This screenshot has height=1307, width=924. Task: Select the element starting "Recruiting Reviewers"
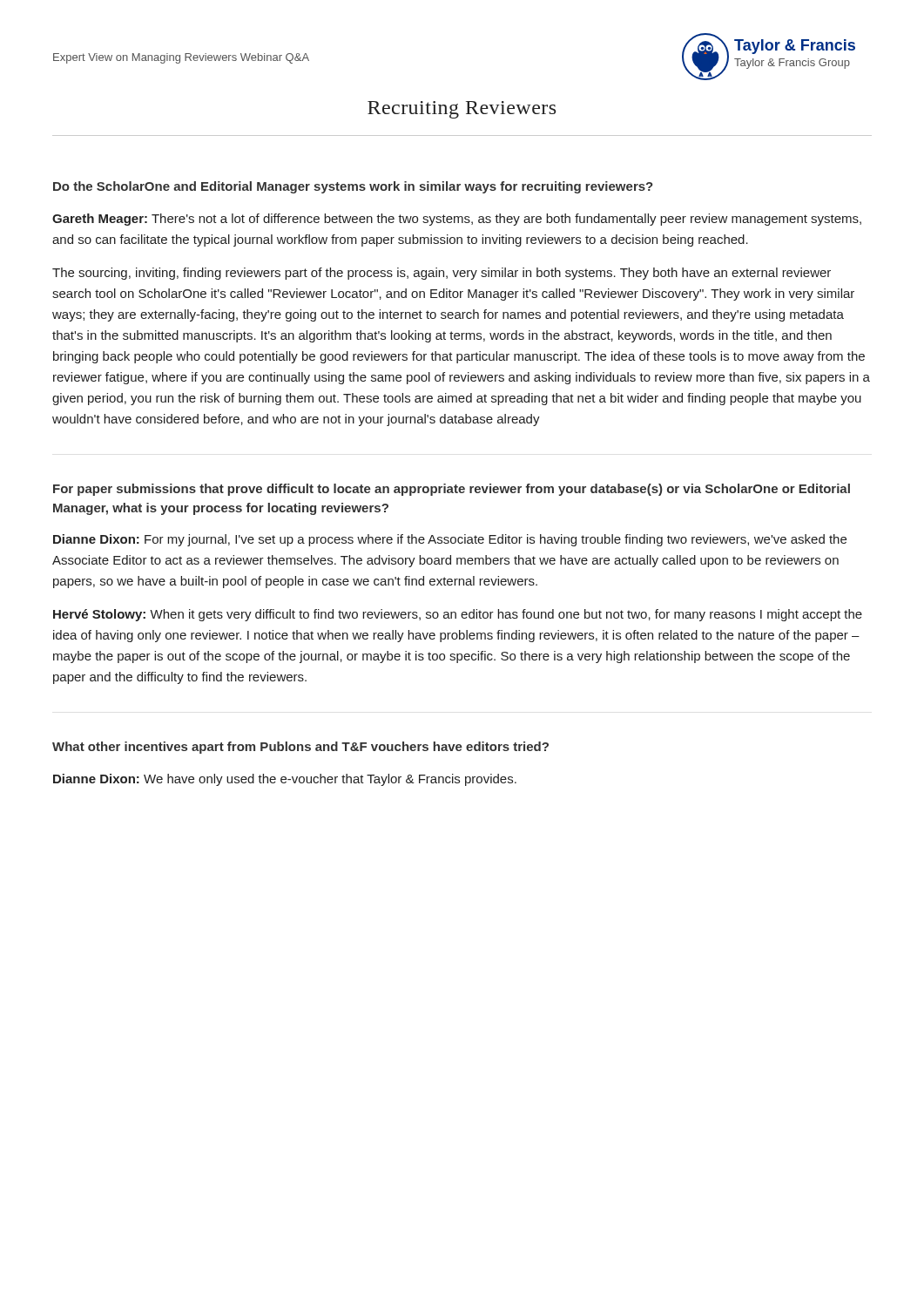click(x=462, y=107)
